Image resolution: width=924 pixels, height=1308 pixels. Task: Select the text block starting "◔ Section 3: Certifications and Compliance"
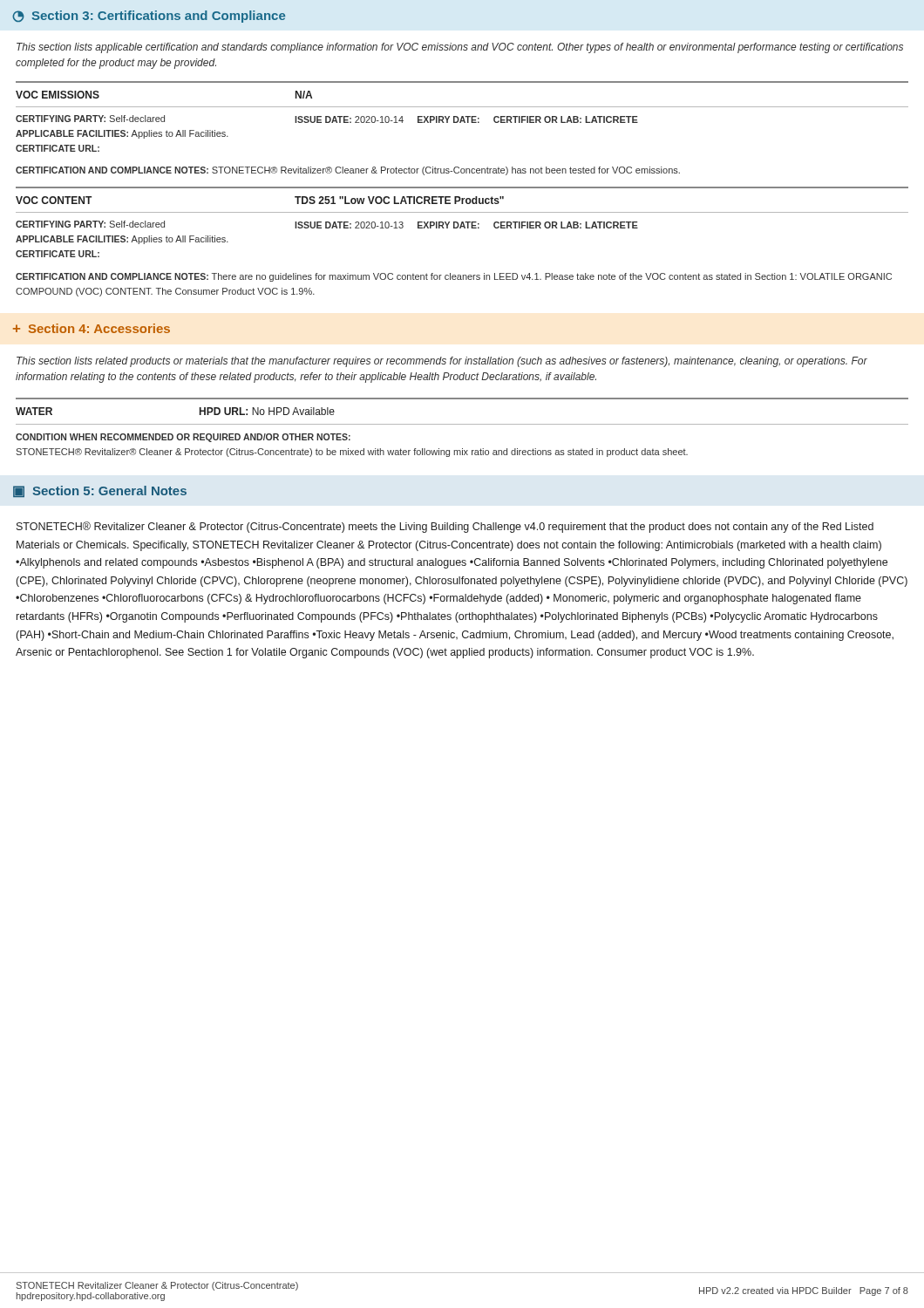(149, 15)
